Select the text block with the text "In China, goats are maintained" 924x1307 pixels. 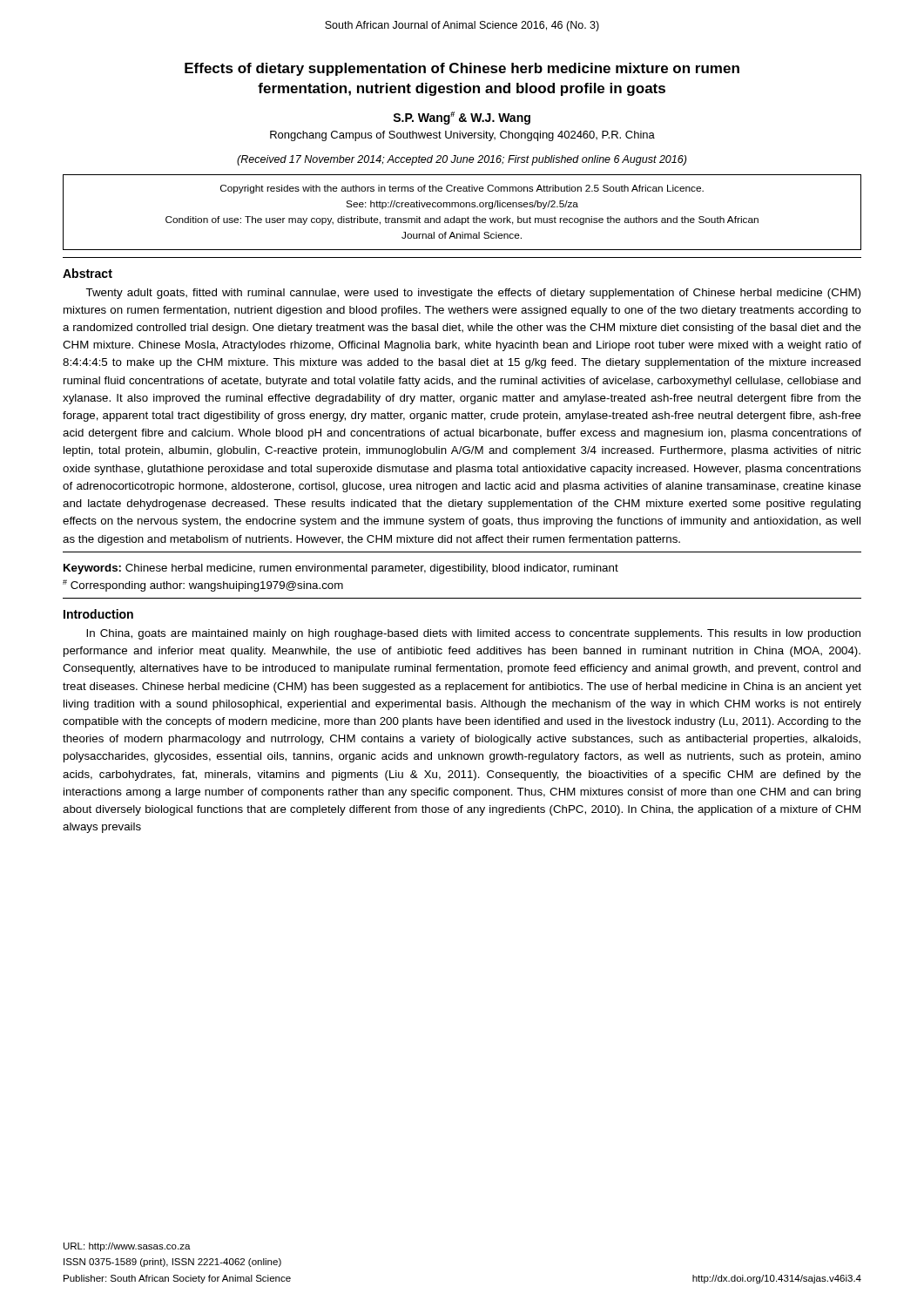[462, 730]
